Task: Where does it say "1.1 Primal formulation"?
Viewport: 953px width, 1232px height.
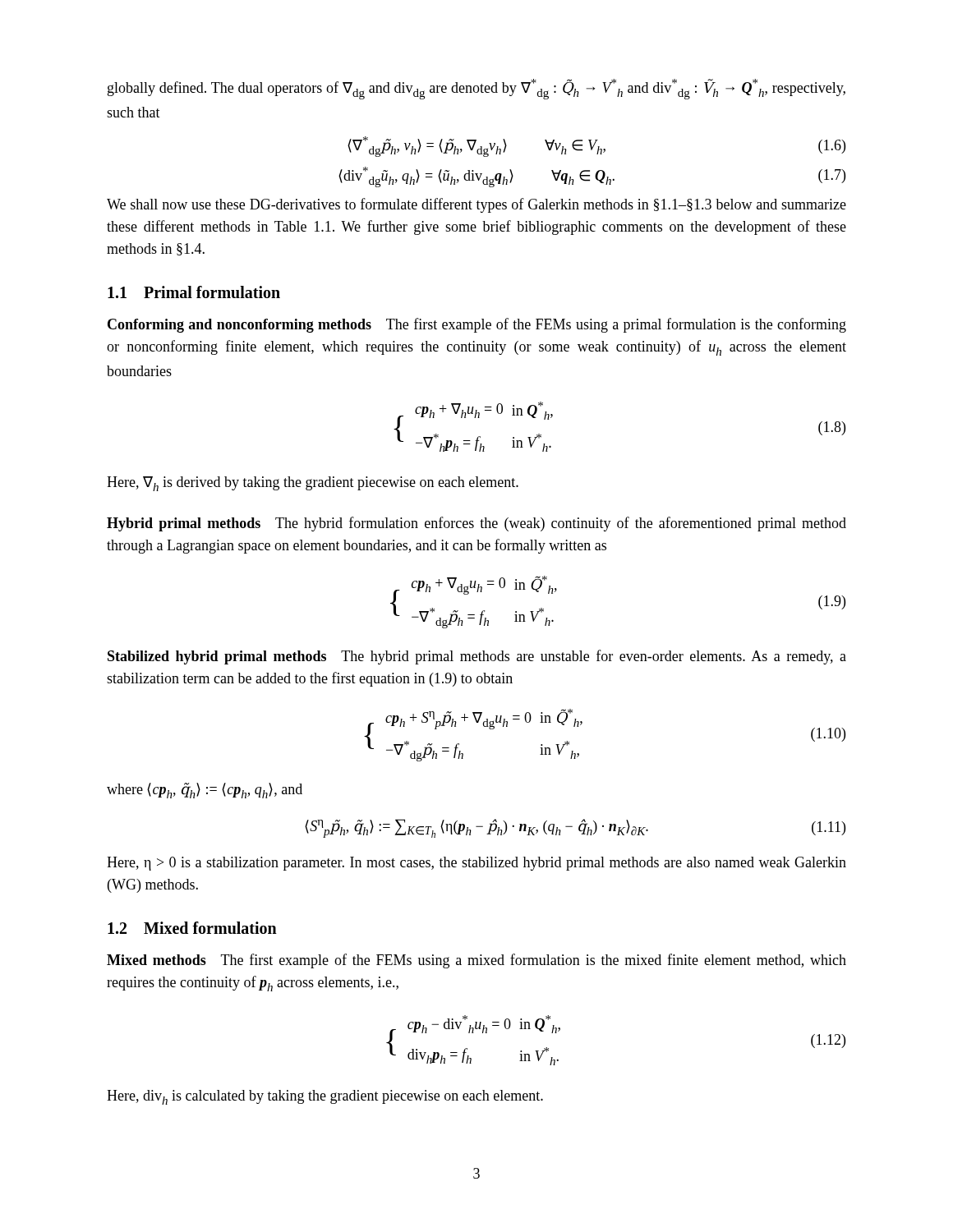Action: pyautogui.click(x=194, y=292)
